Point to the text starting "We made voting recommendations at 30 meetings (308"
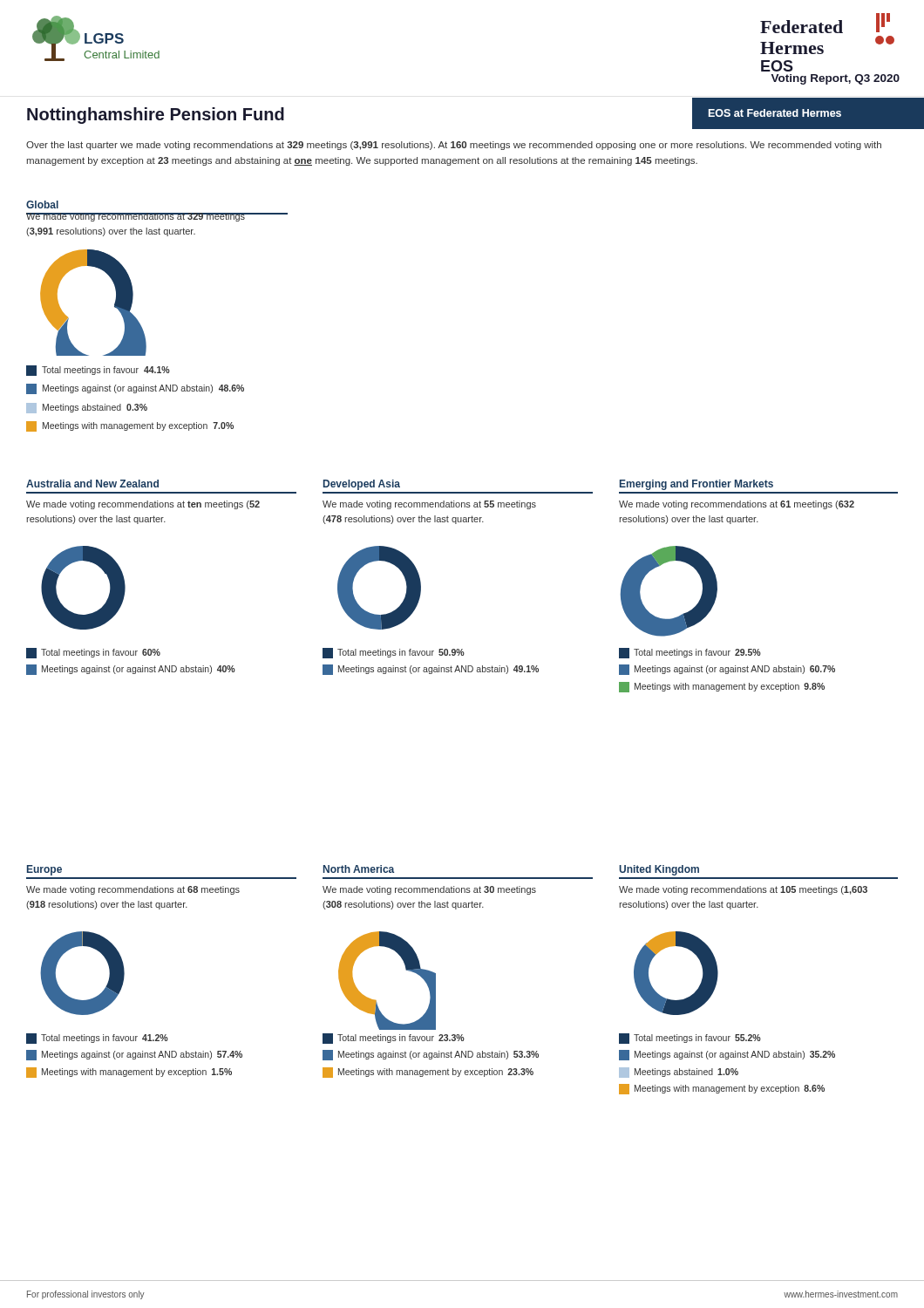The height and width of the screenshot is (1308, 924). 429,897
